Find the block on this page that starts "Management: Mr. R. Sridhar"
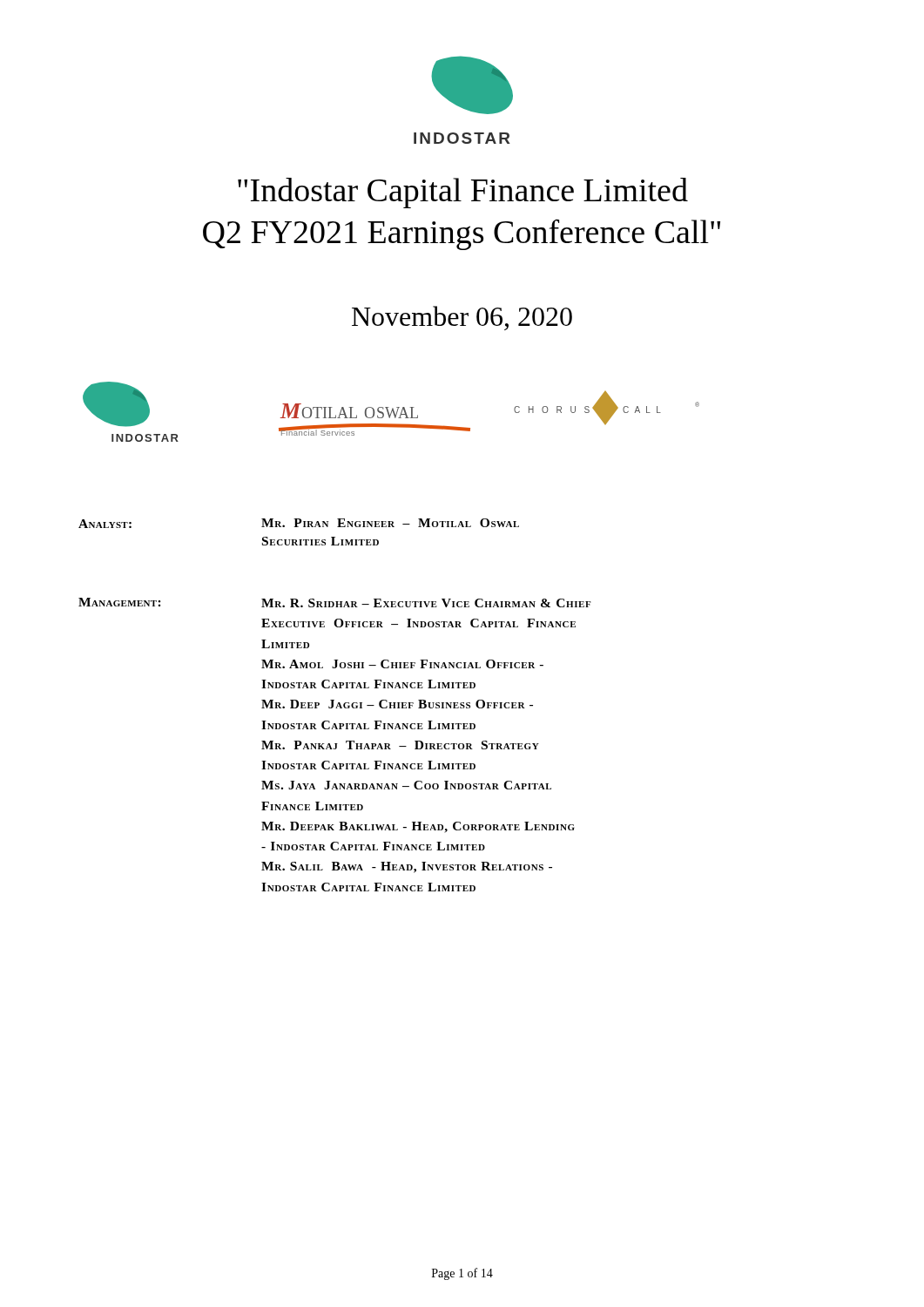 point(462,744)
